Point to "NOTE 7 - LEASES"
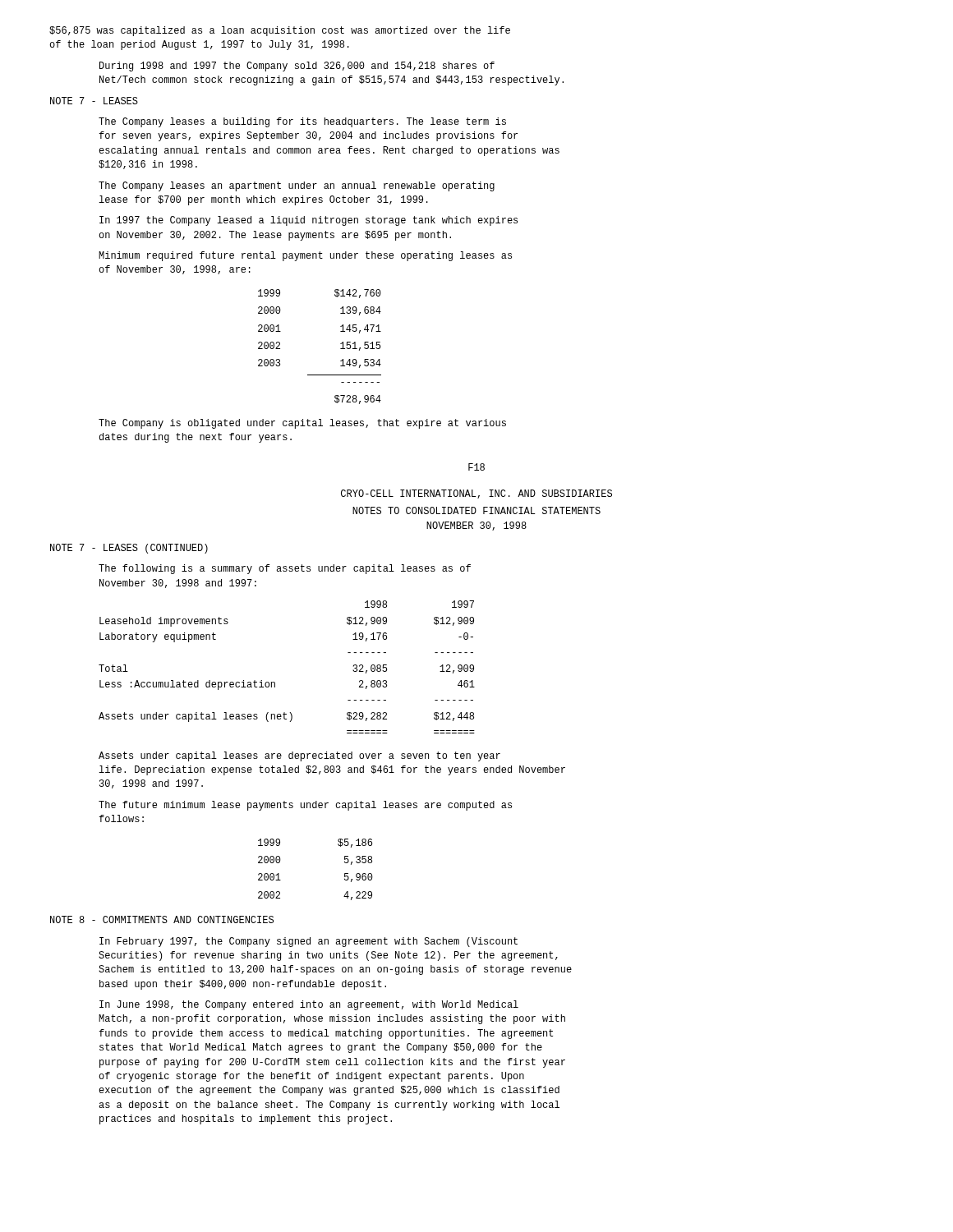This screenshot has height=1232, width=953. tap(94, 101)
